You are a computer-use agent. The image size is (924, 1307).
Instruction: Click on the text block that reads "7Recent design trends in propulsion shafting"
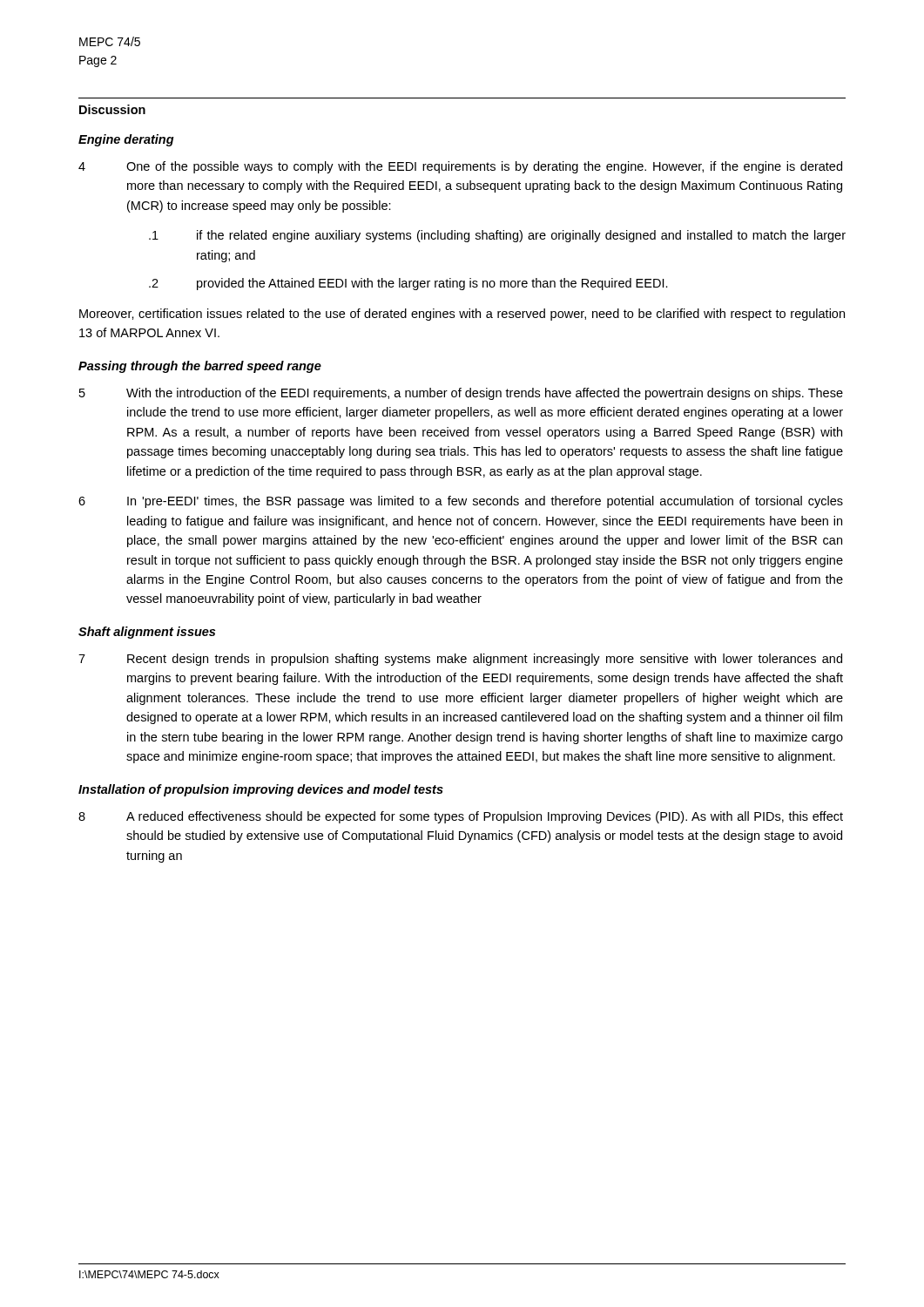pos(461,708)
